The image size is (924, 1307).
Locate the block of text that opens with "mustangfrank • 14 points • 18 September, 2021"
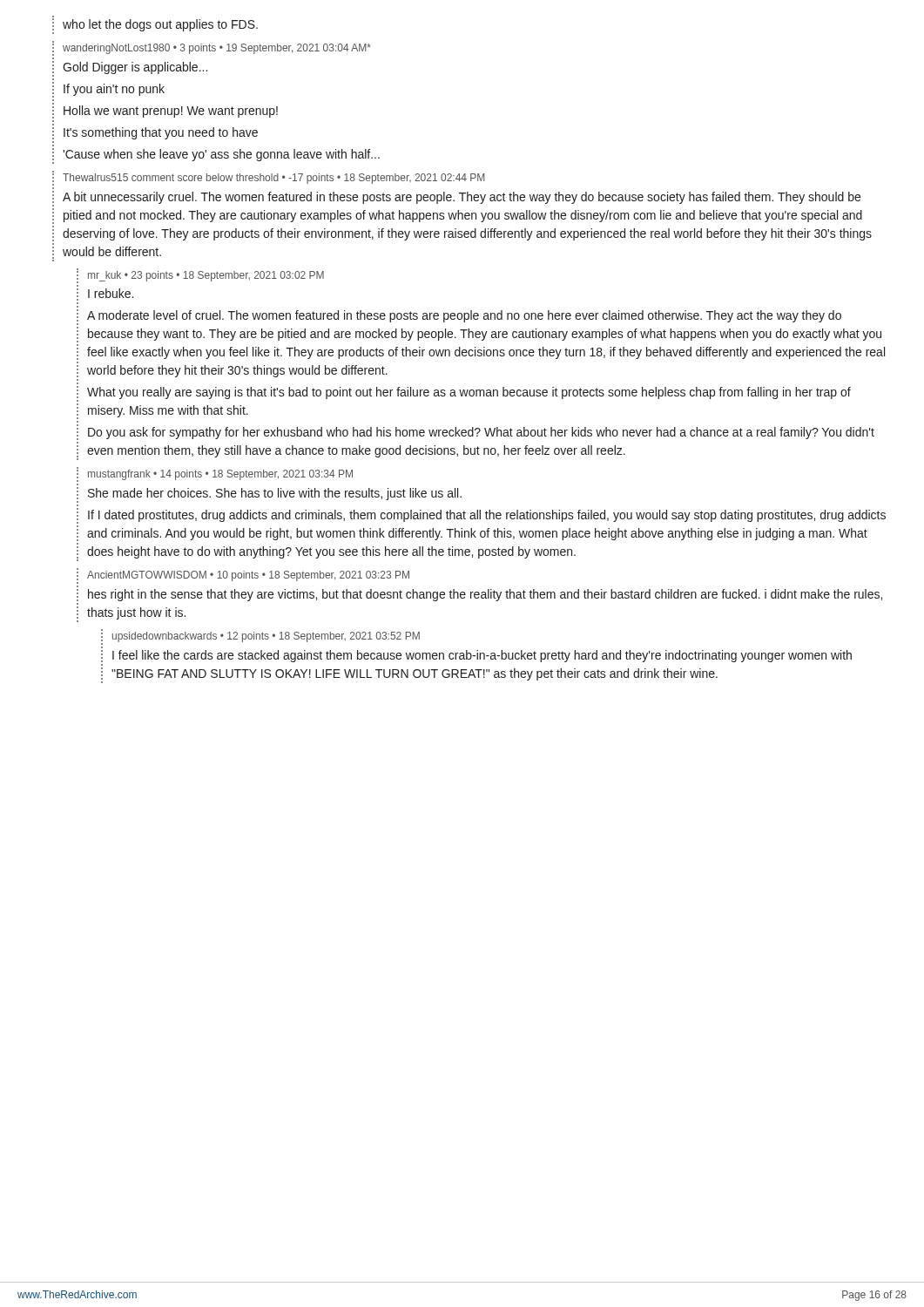[x=488, y=514]
